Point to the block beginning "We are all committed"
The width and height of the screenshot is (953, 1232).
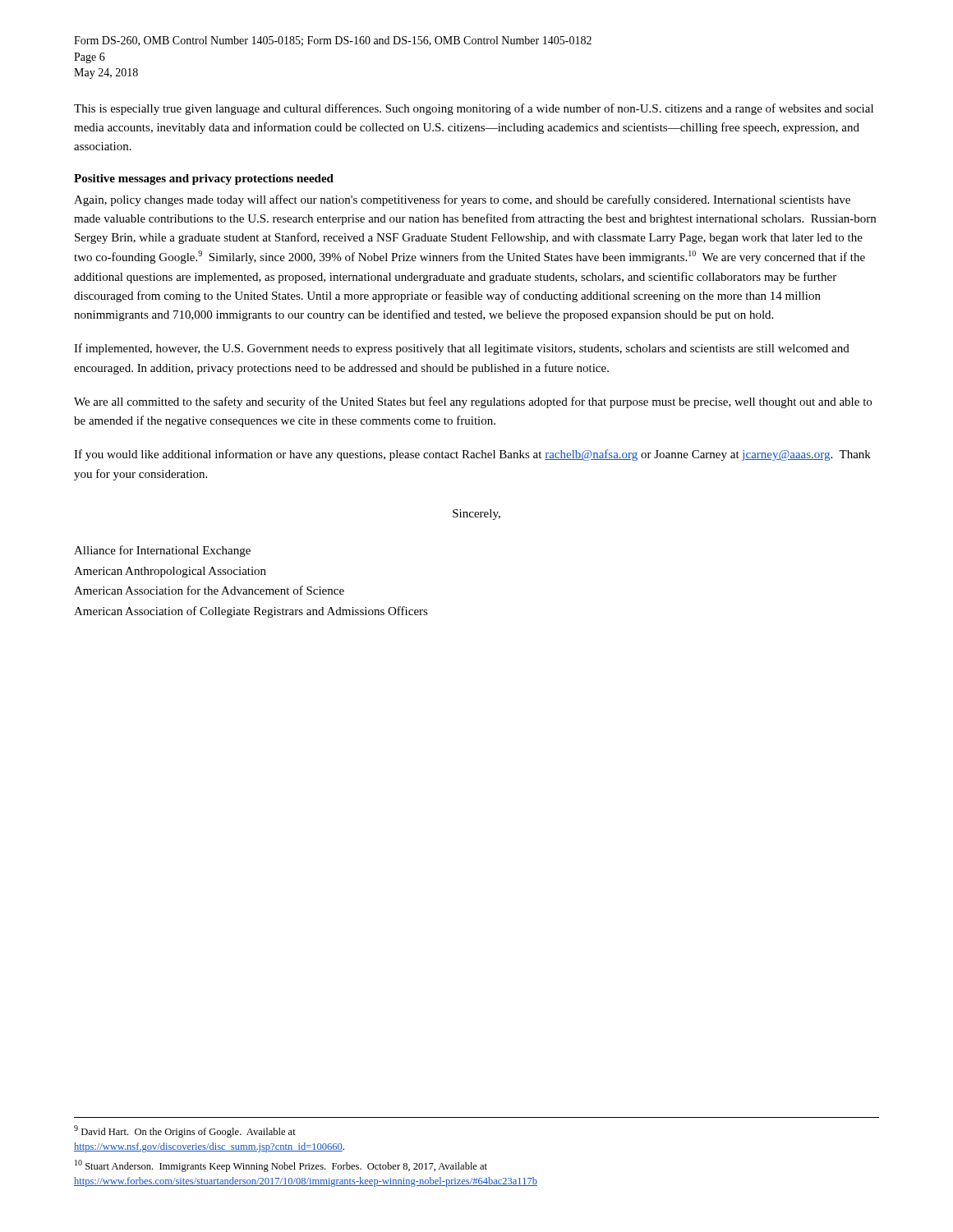(x=473, y=411)
